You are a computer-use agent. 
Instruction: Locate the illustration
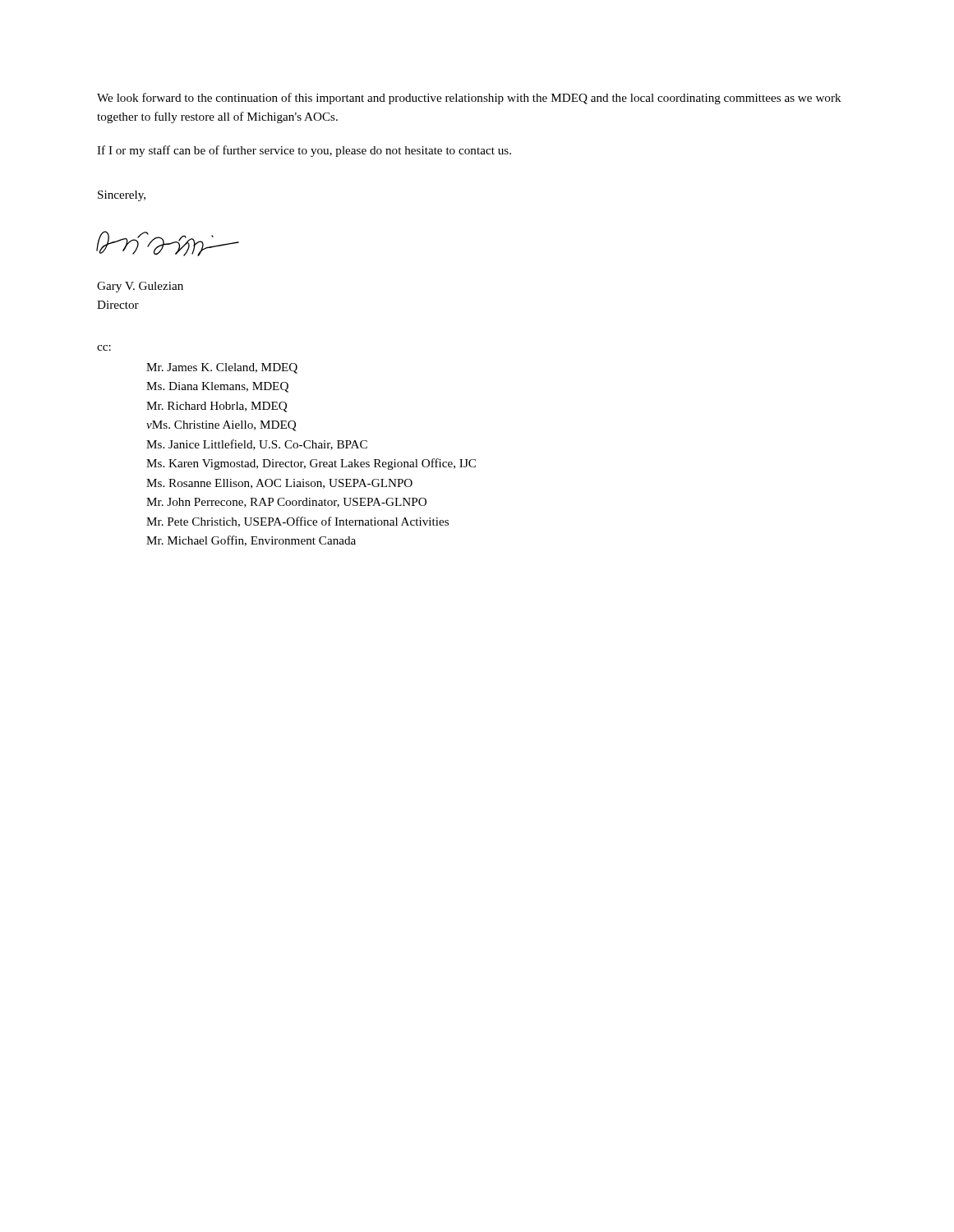[477, 241]
